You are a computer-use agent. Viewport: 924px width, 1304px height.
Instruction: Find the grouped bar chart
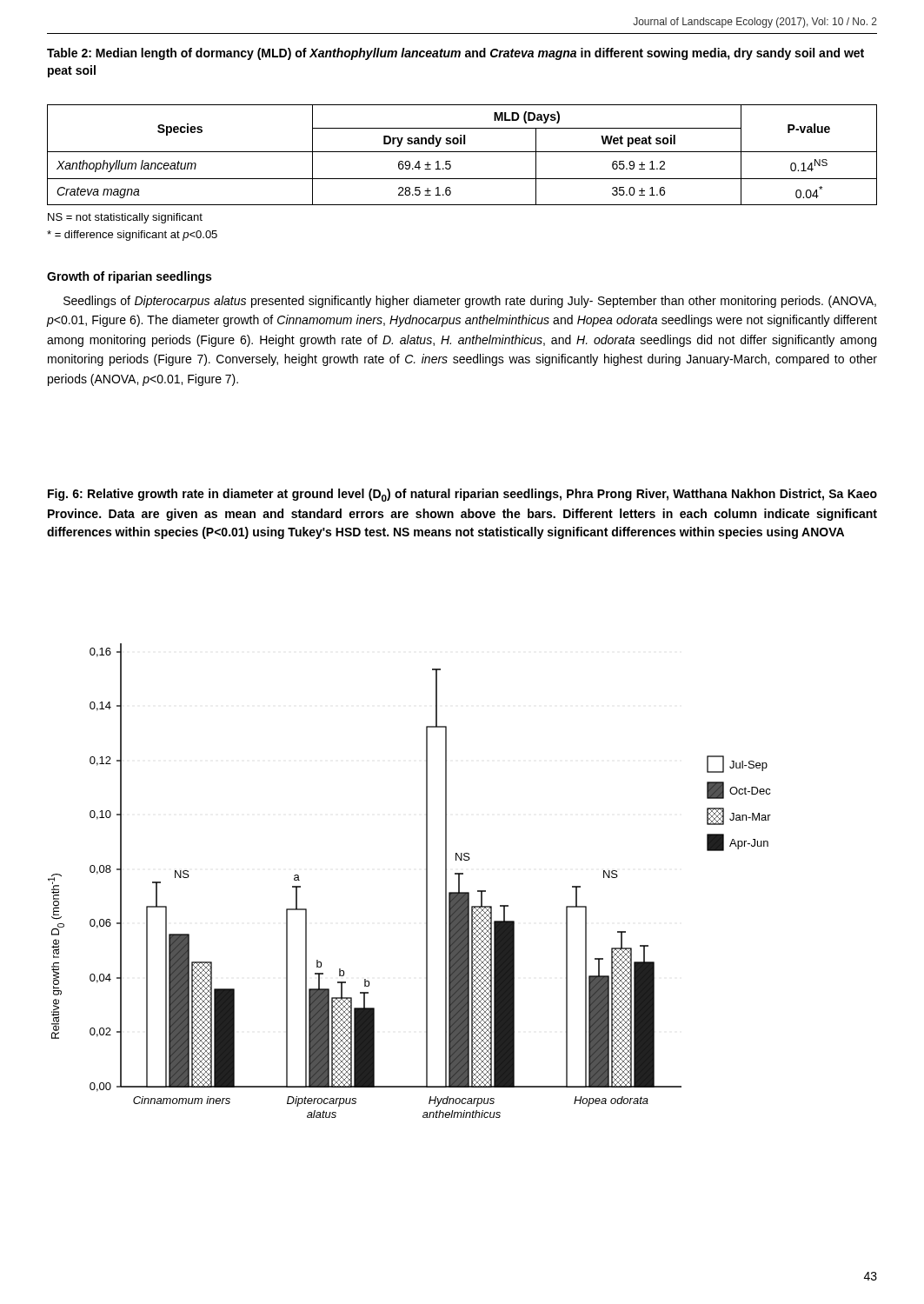462,921
